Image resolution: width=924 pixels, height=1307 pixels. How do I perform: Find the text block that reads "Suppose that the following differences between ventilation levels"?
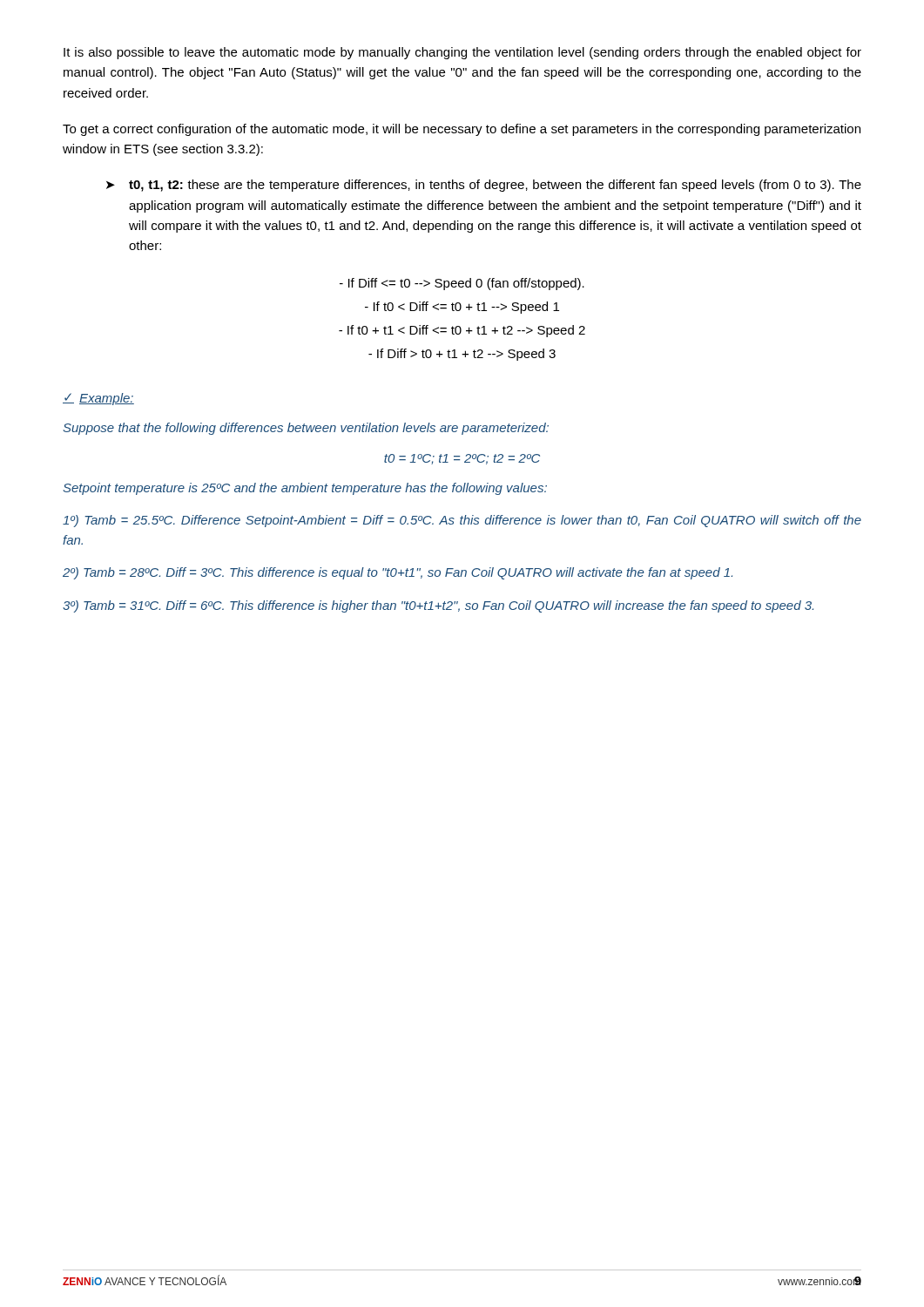[306, 428]
